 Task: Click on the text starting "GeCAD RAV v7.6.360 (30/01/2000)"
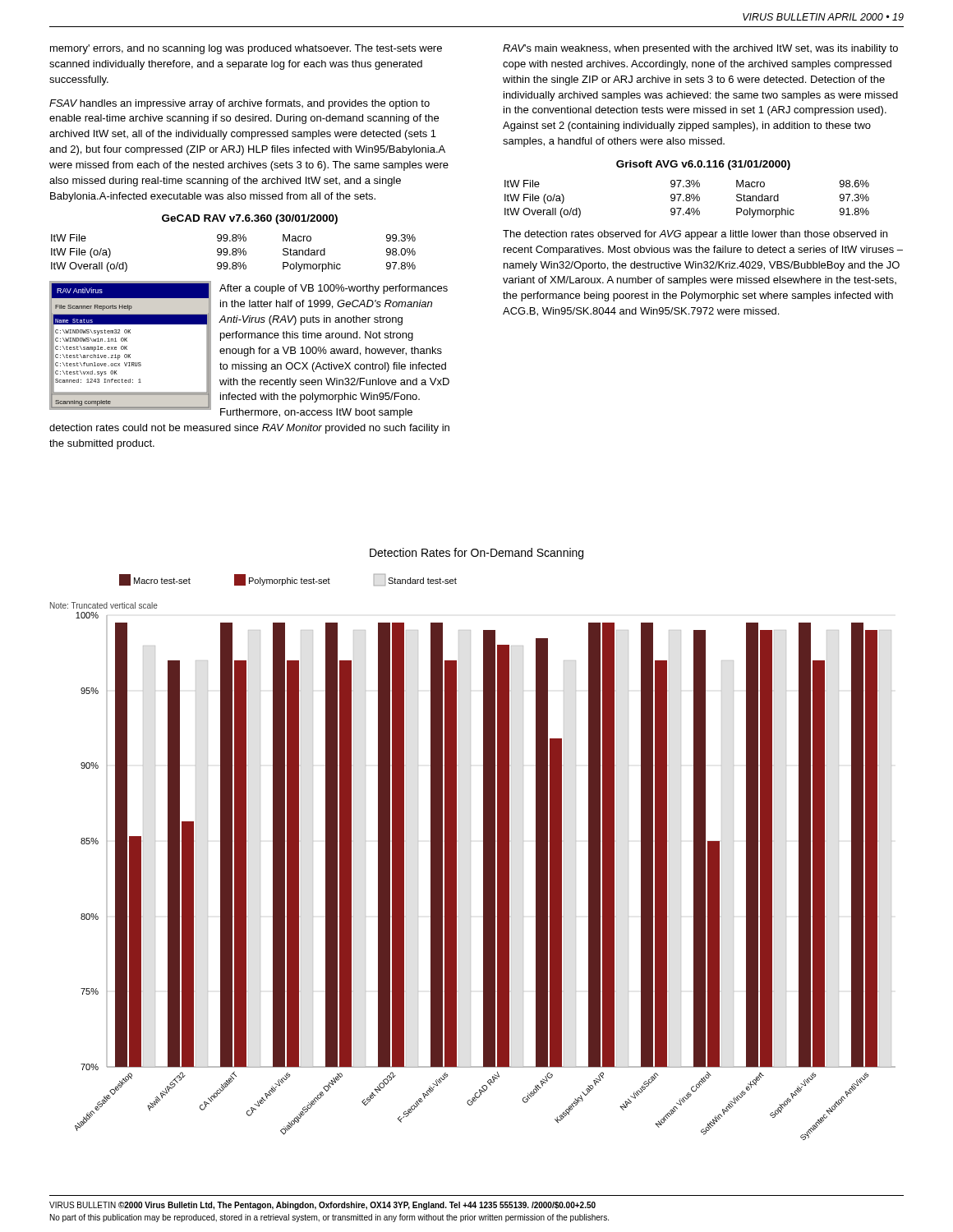tap(250, 218)
